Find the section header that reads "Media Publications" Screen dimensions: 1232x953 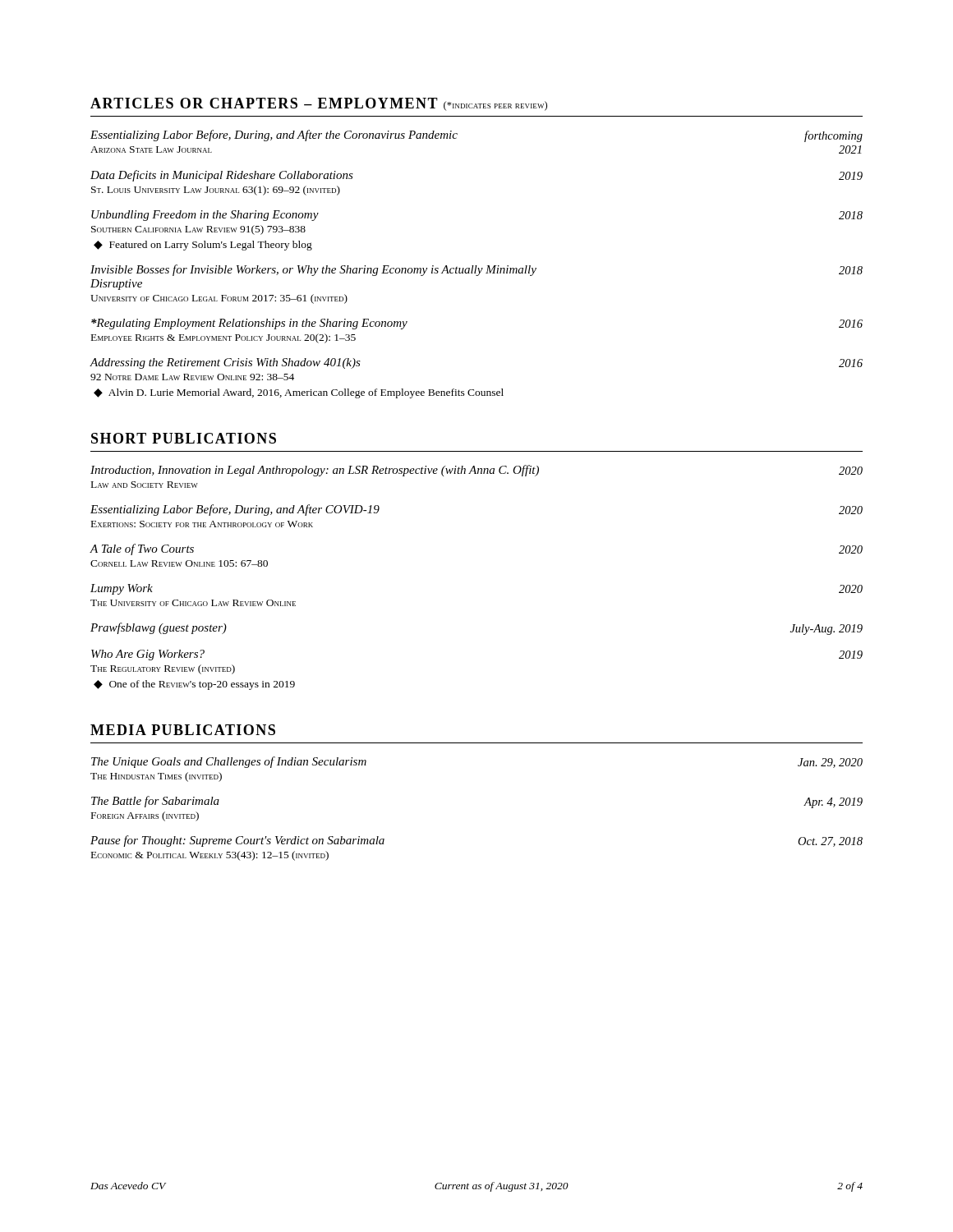(x=184, y=730)
